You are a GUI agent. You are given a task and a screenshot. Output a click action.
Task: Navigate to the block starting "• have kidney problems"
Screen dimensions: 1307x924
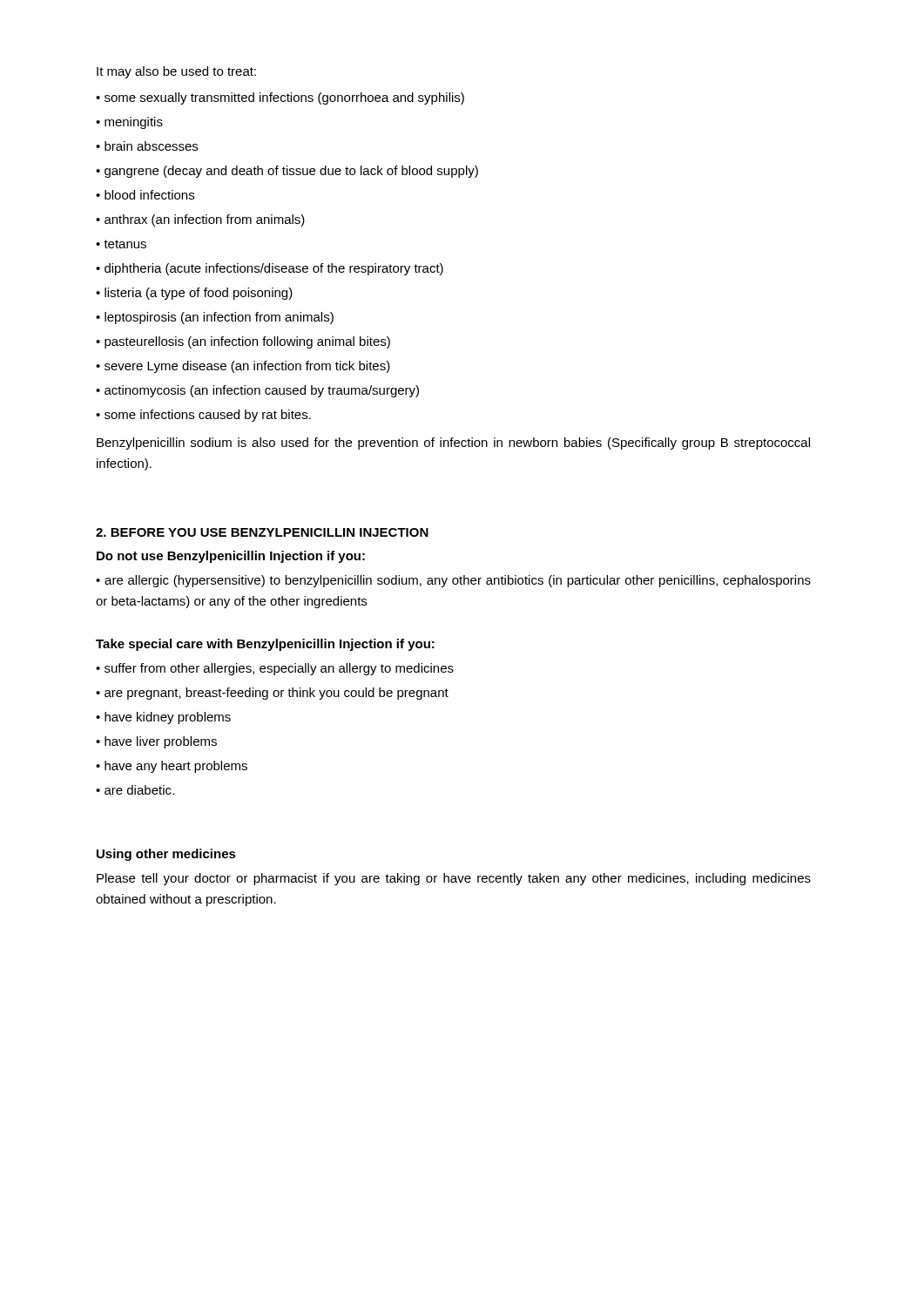[x=163, y=717]
